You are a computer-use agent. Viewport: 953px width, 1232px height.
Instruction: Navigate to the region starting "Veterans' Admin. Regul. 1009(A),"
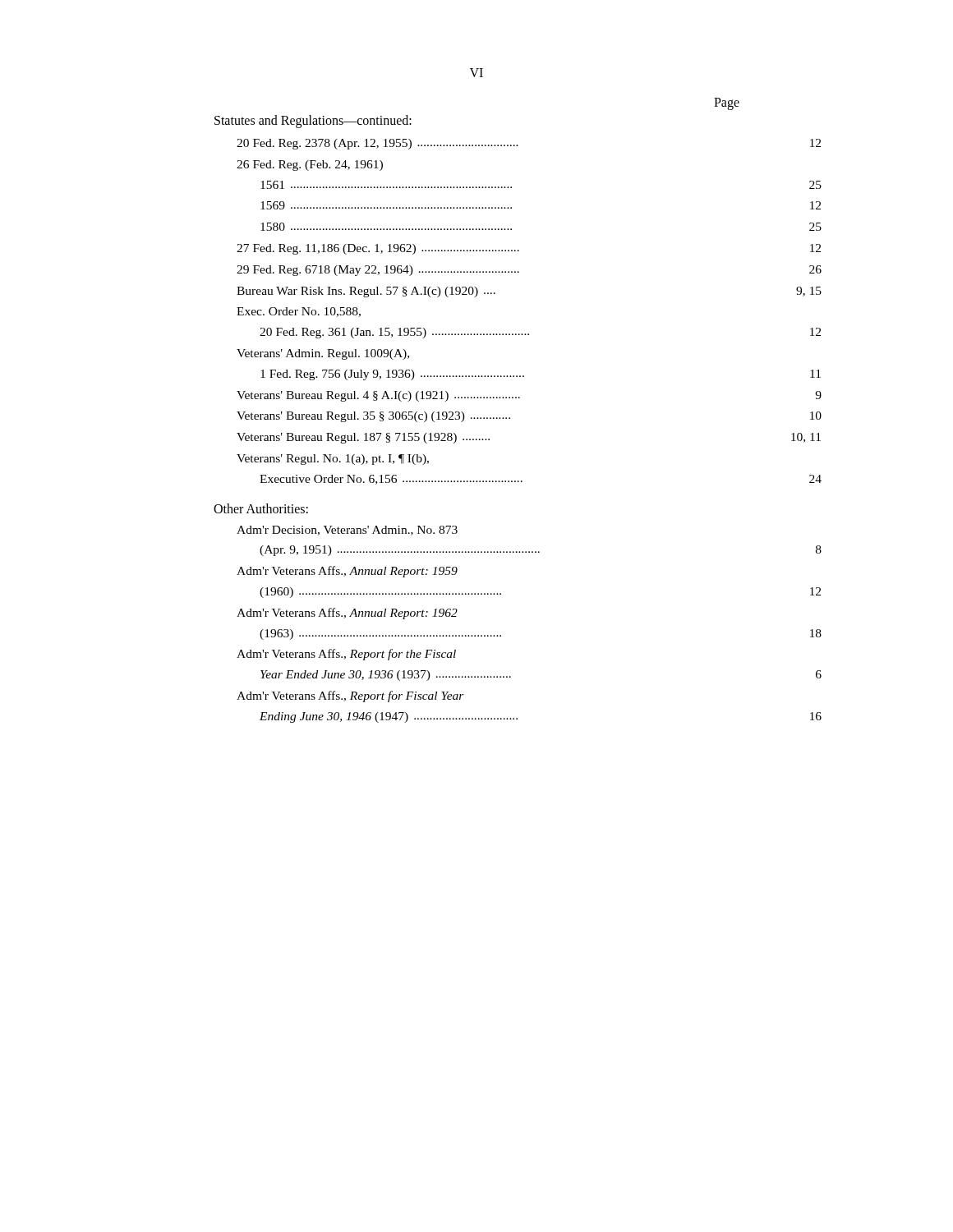323,354
